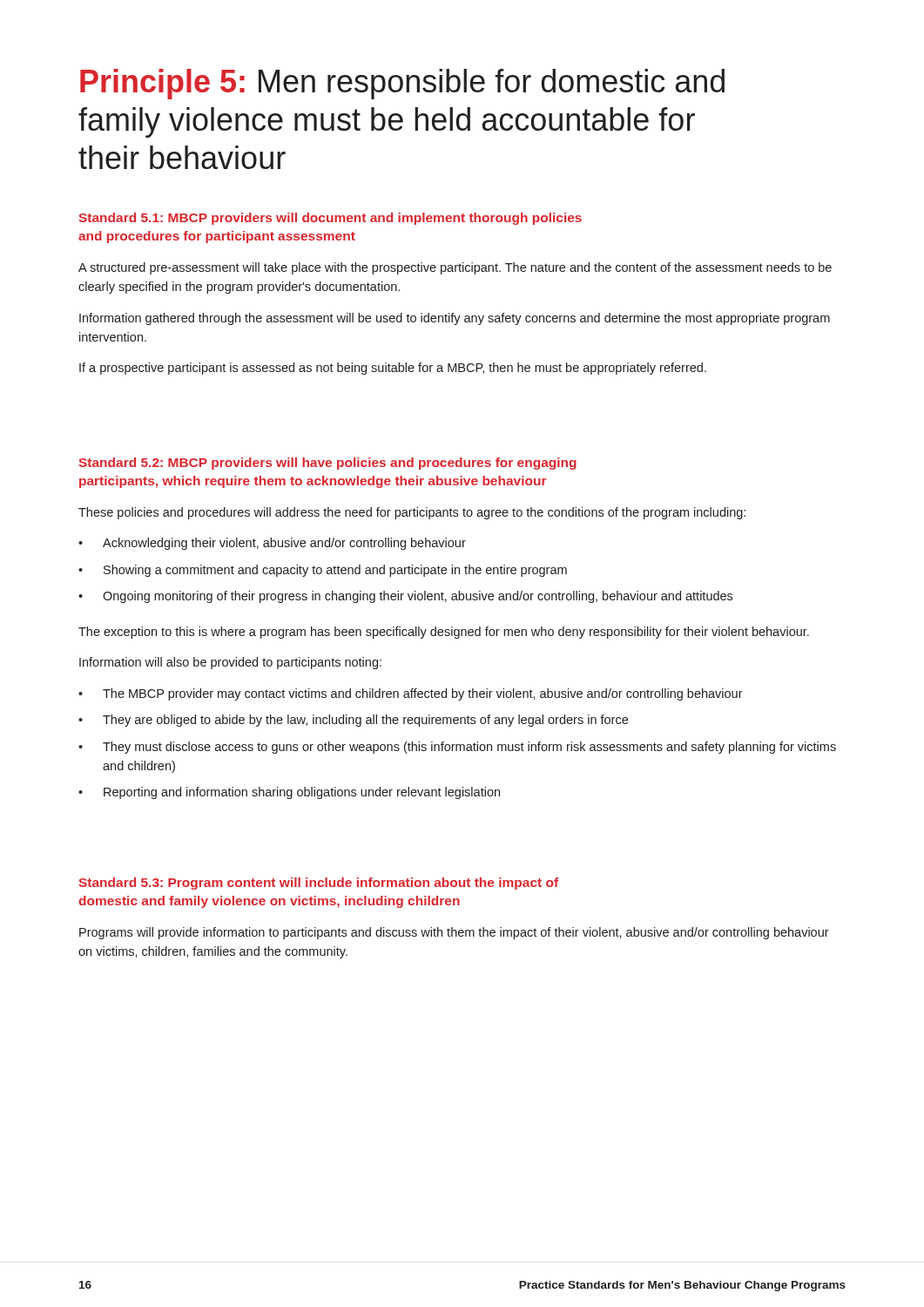Click on the region starting "• Reporting and"

[x=462, y=793]
